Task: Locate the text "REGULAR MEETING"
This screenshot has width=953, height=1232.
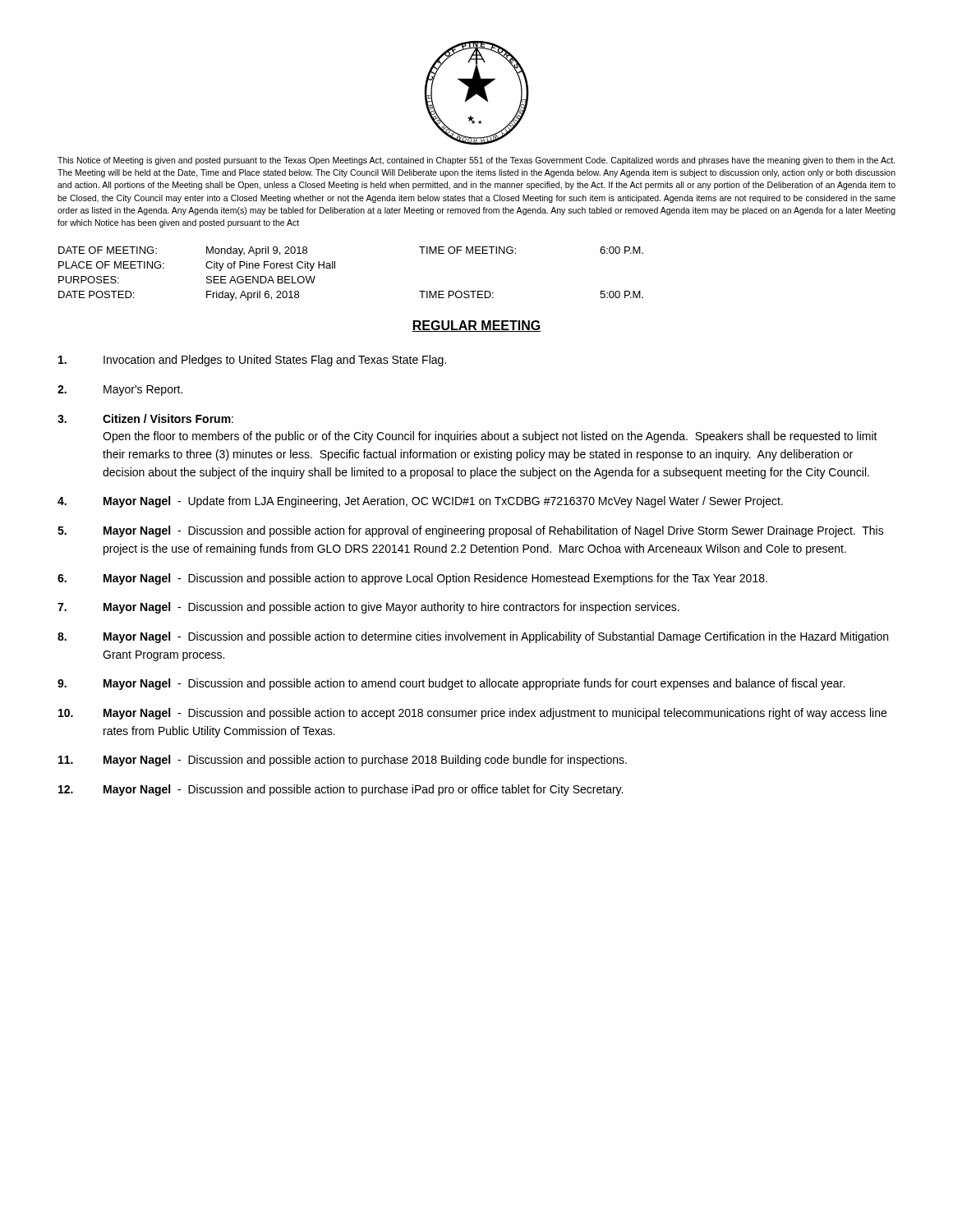Action: [x=476, y=326]
